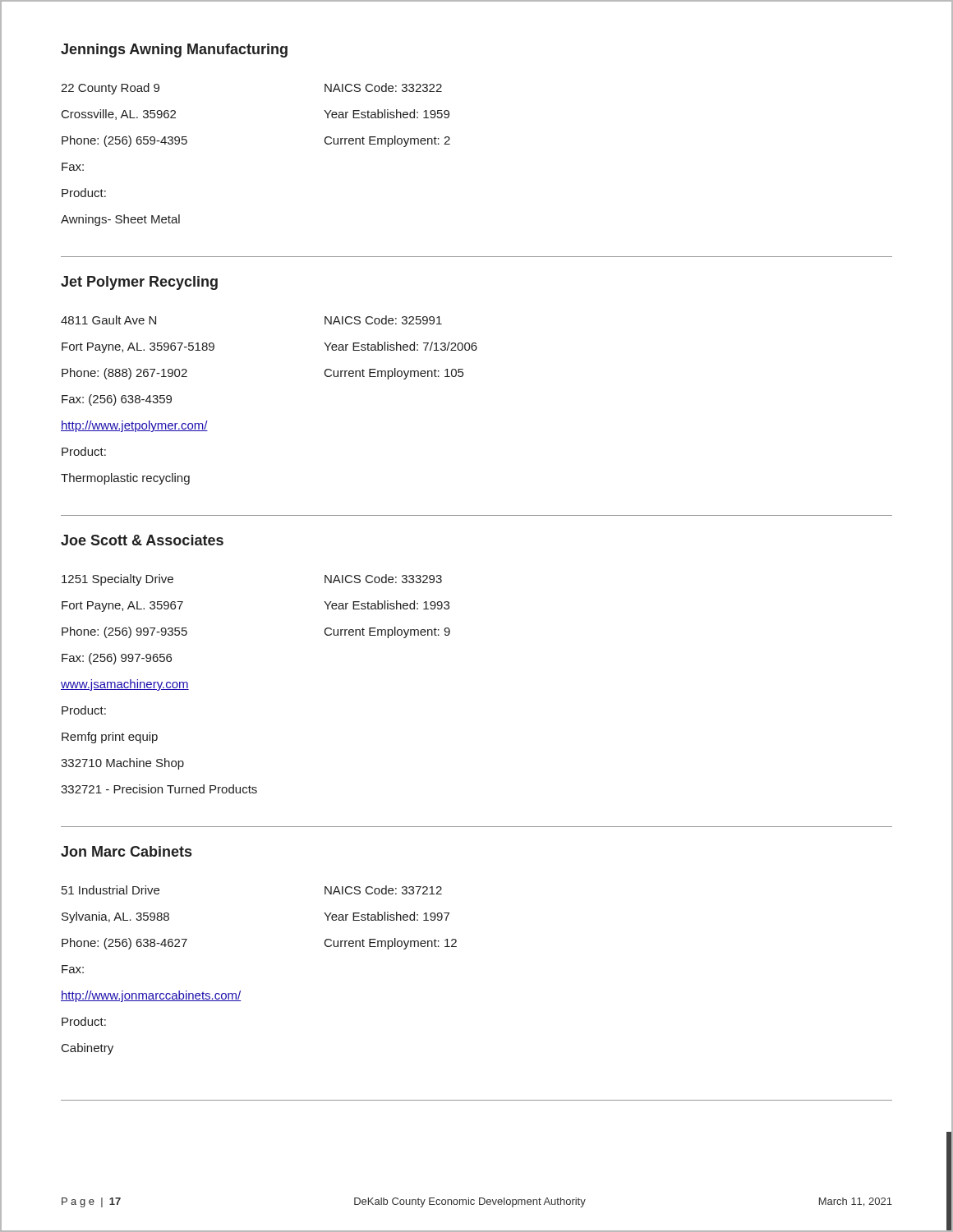Click on the text block that reads "NAICS Code: 325991 Year"
Viewport: 953px width, 1232px height.
383,320
